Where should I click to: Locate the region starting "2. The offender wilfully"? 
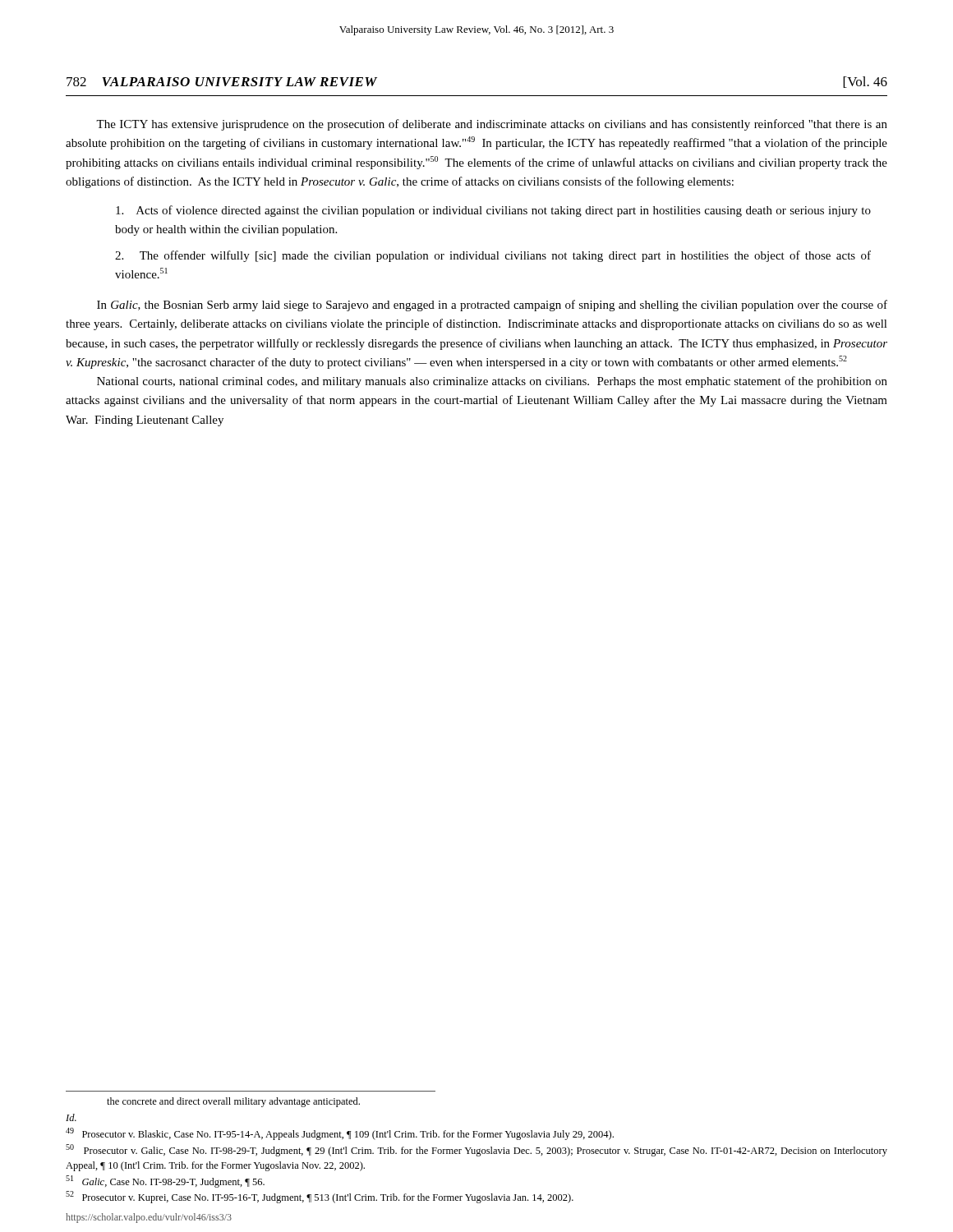tap(493, 265)
